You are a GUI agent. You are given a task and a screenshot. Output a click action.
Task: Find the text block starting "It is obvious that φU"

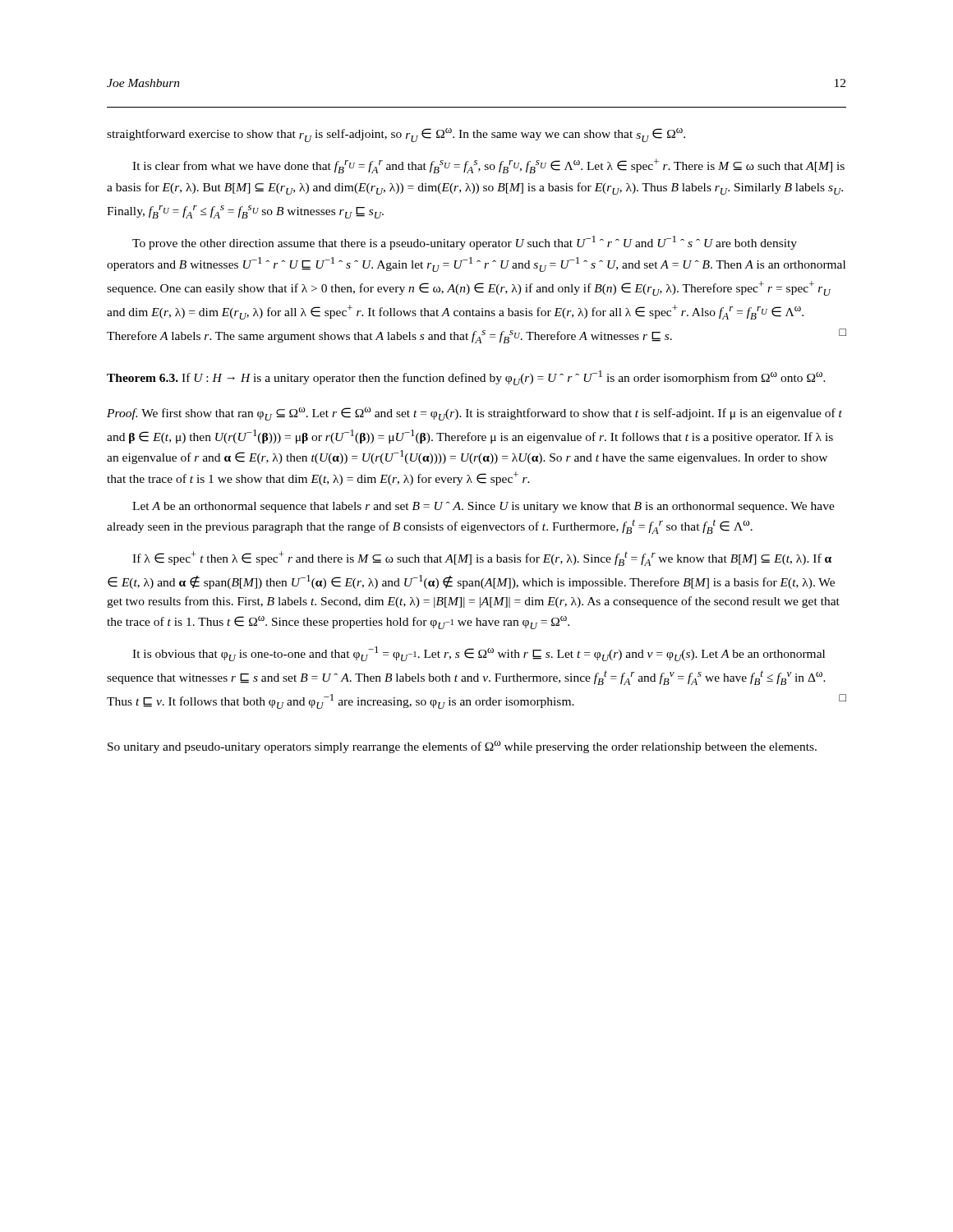(x=476, y=678)
